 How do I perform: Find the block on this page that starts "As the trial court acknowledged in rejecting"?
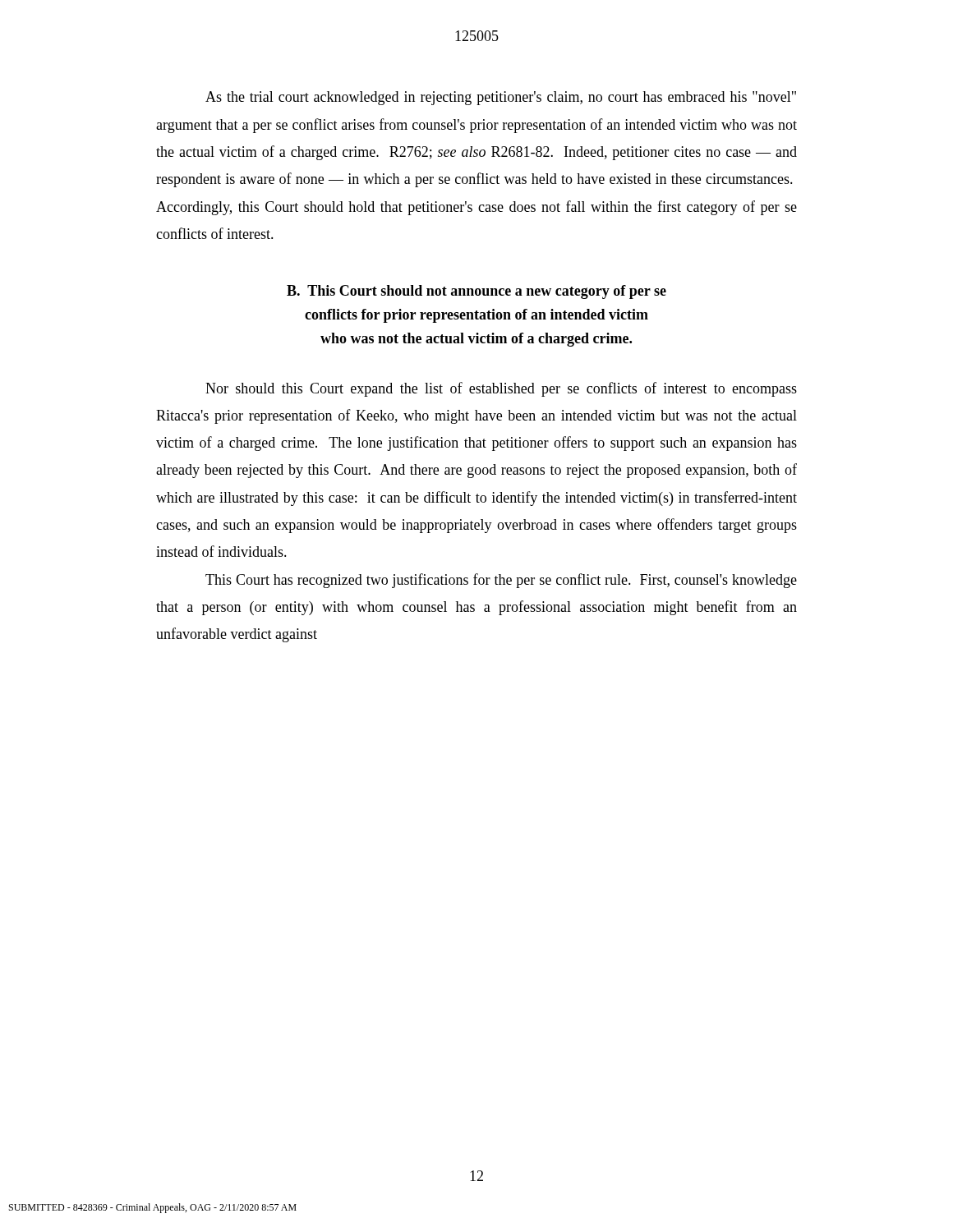pyautogui.click(x=476, y=166)
